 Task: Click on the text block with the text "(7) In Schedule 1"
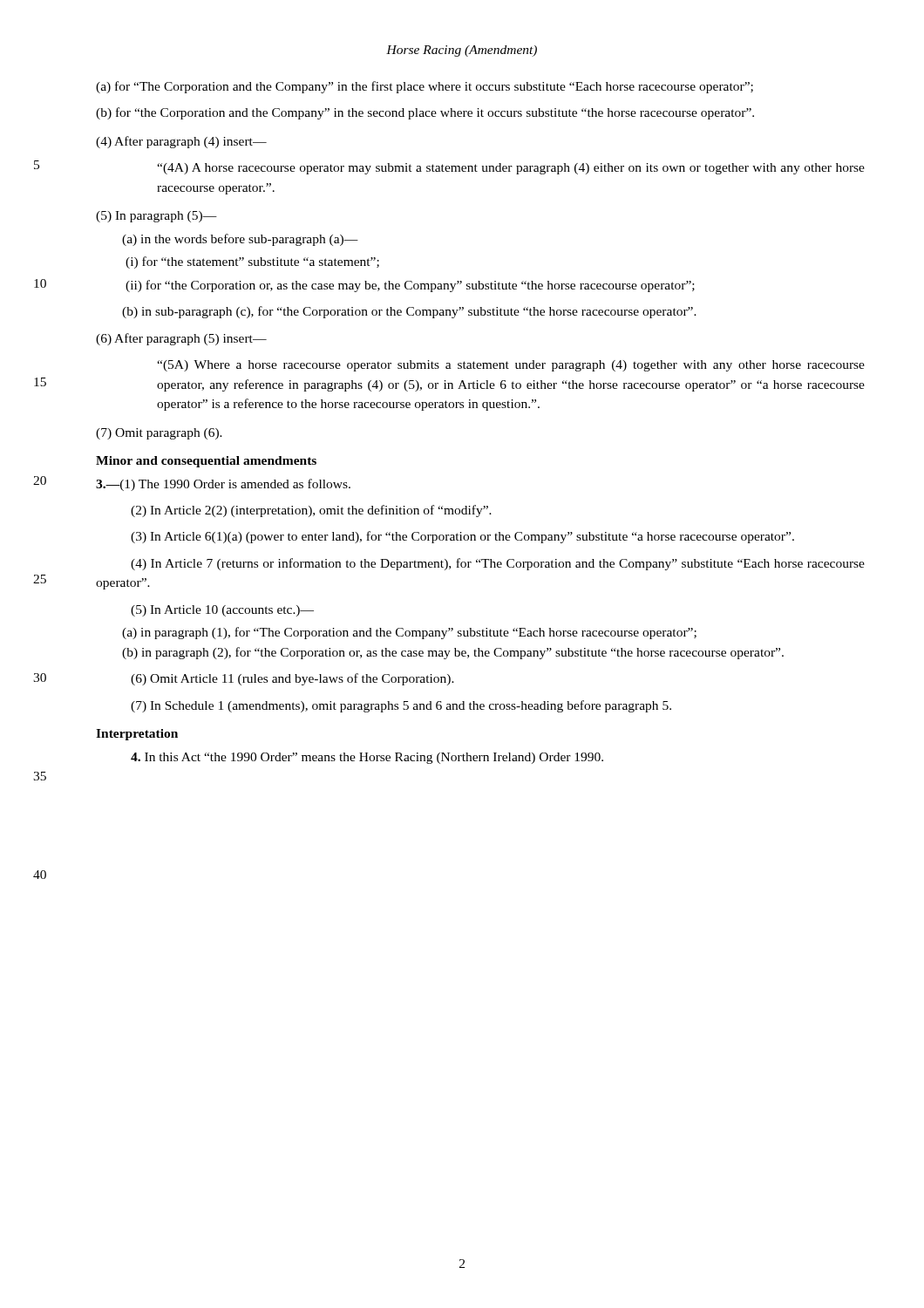click(401, 705)
